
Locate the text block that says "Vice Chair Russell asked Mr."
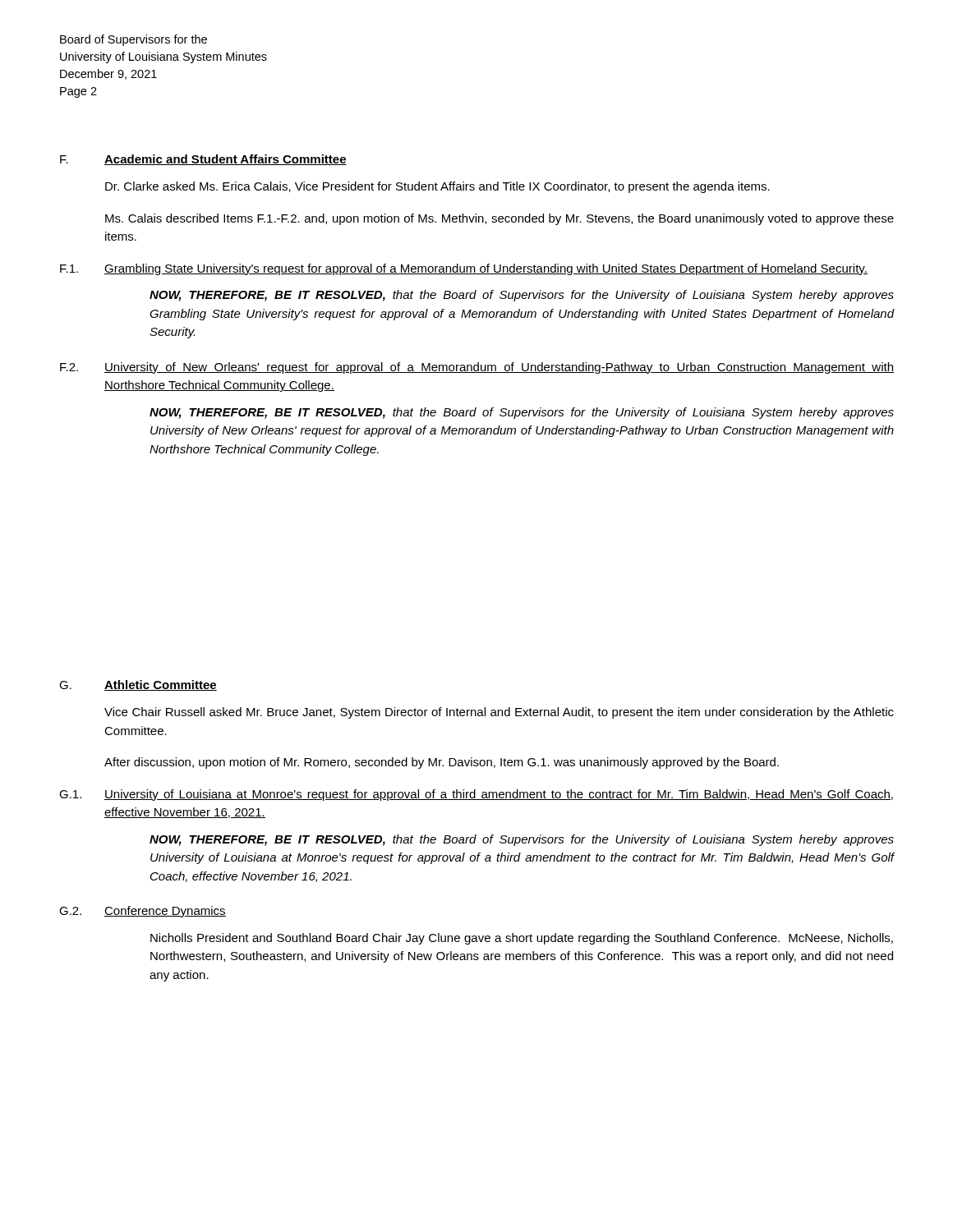coord(499,721)
